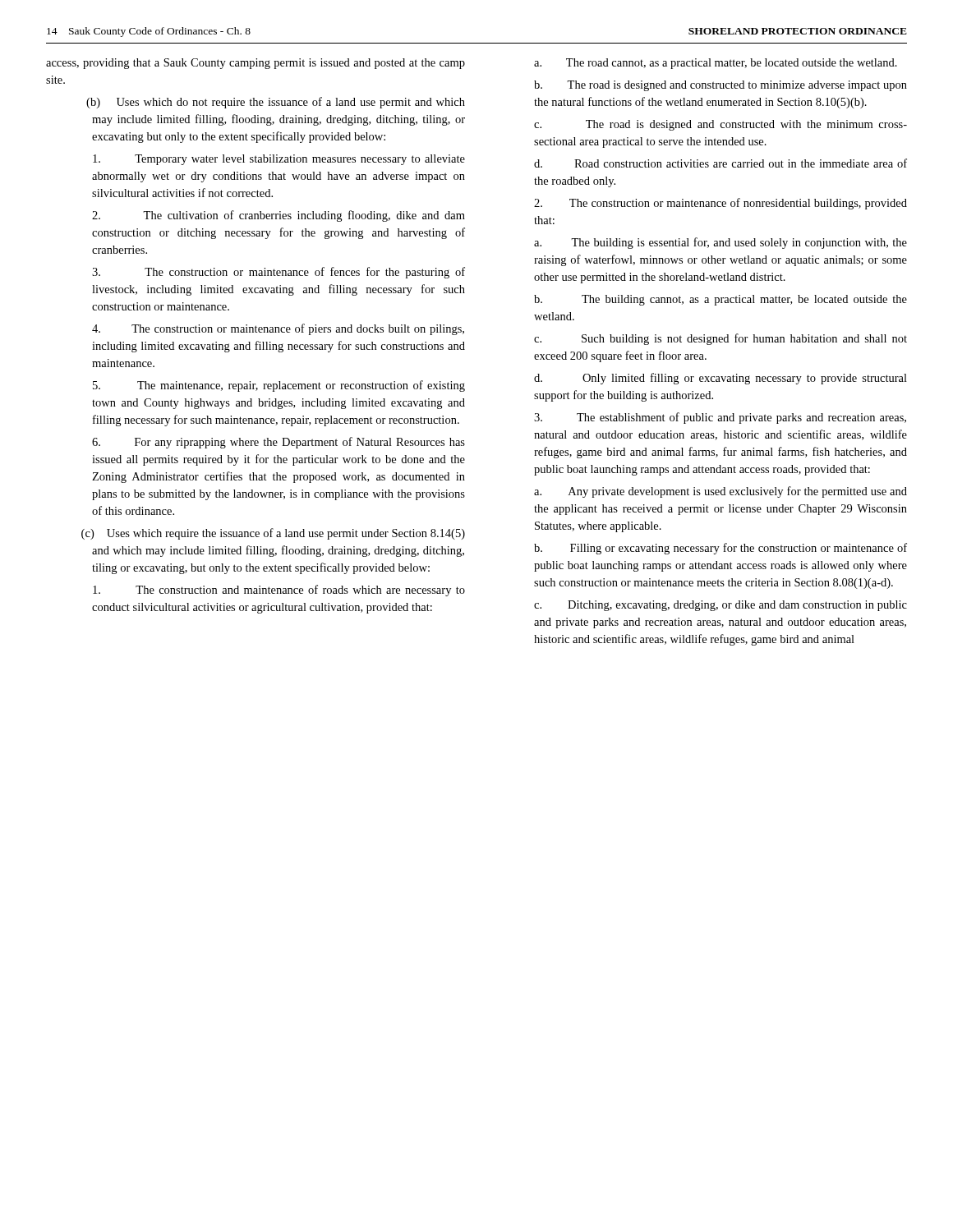Point to the region starting "3. The establishment"
The width and height of the screenshot is (953, 1232).
click(x=720, y=443)
